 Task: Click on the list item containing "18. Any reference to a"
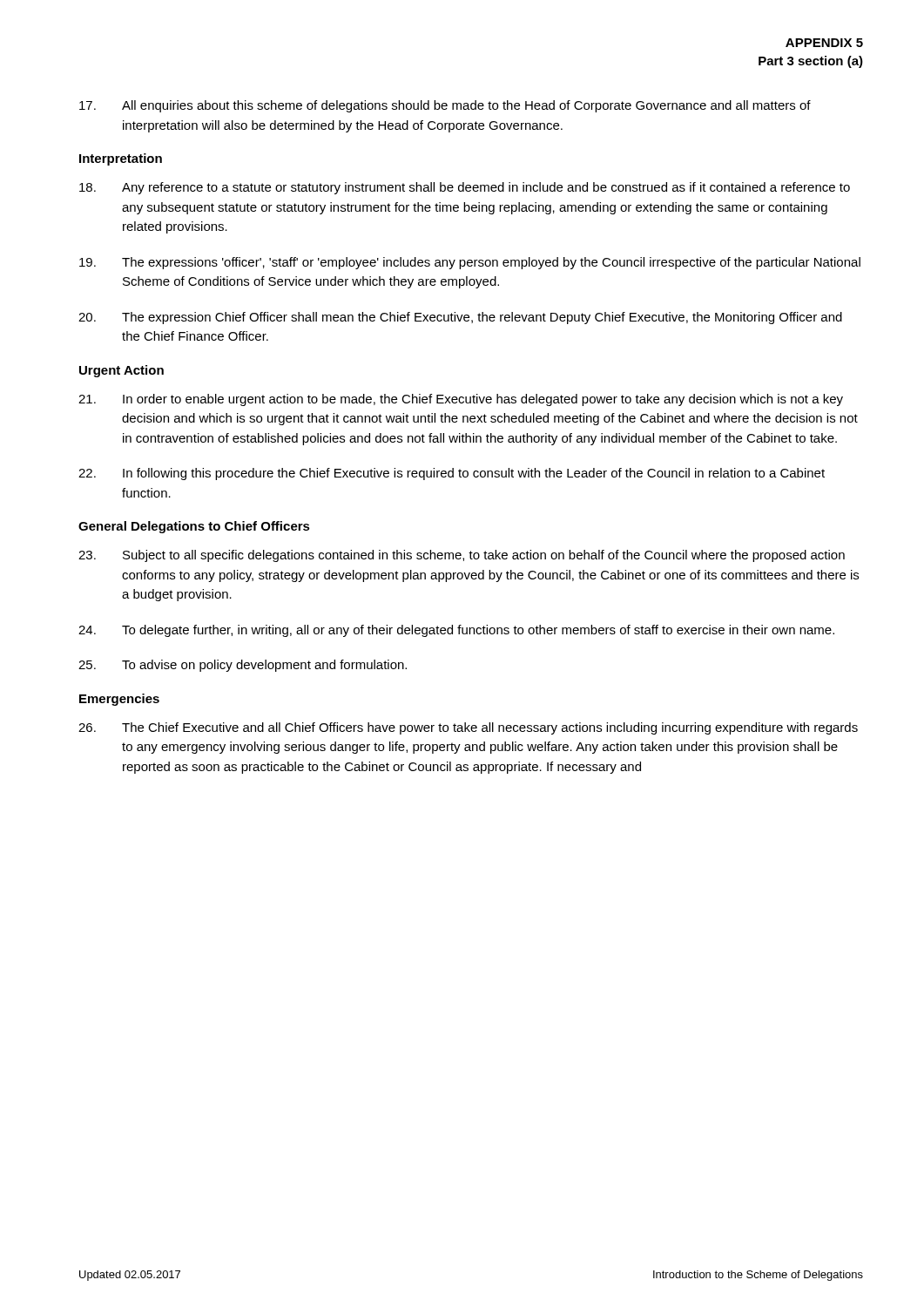coord(471,207)
